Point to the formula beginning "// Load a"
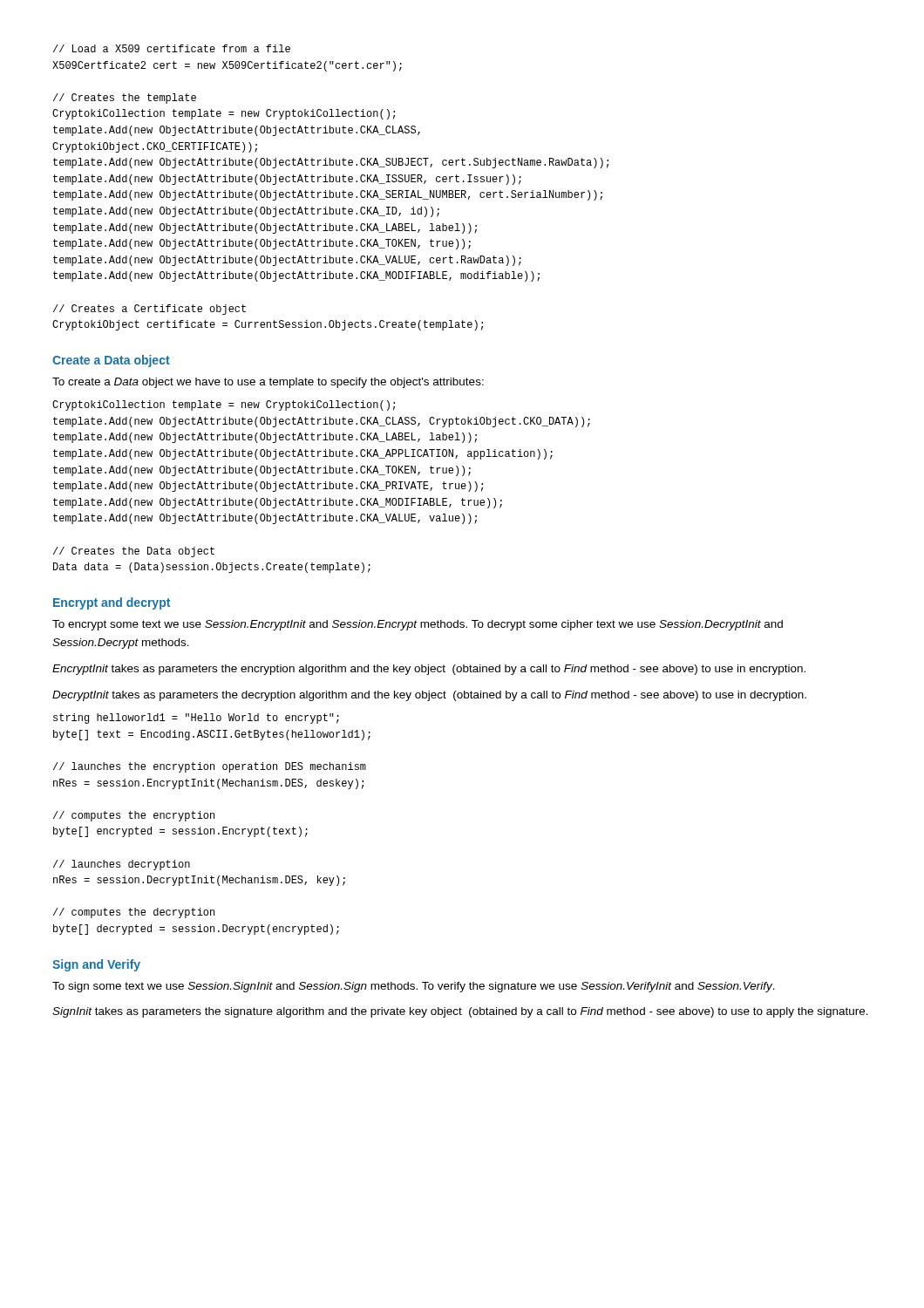Image resolution: width=924 pixels, height=1308 pixels. pos(462,188)
